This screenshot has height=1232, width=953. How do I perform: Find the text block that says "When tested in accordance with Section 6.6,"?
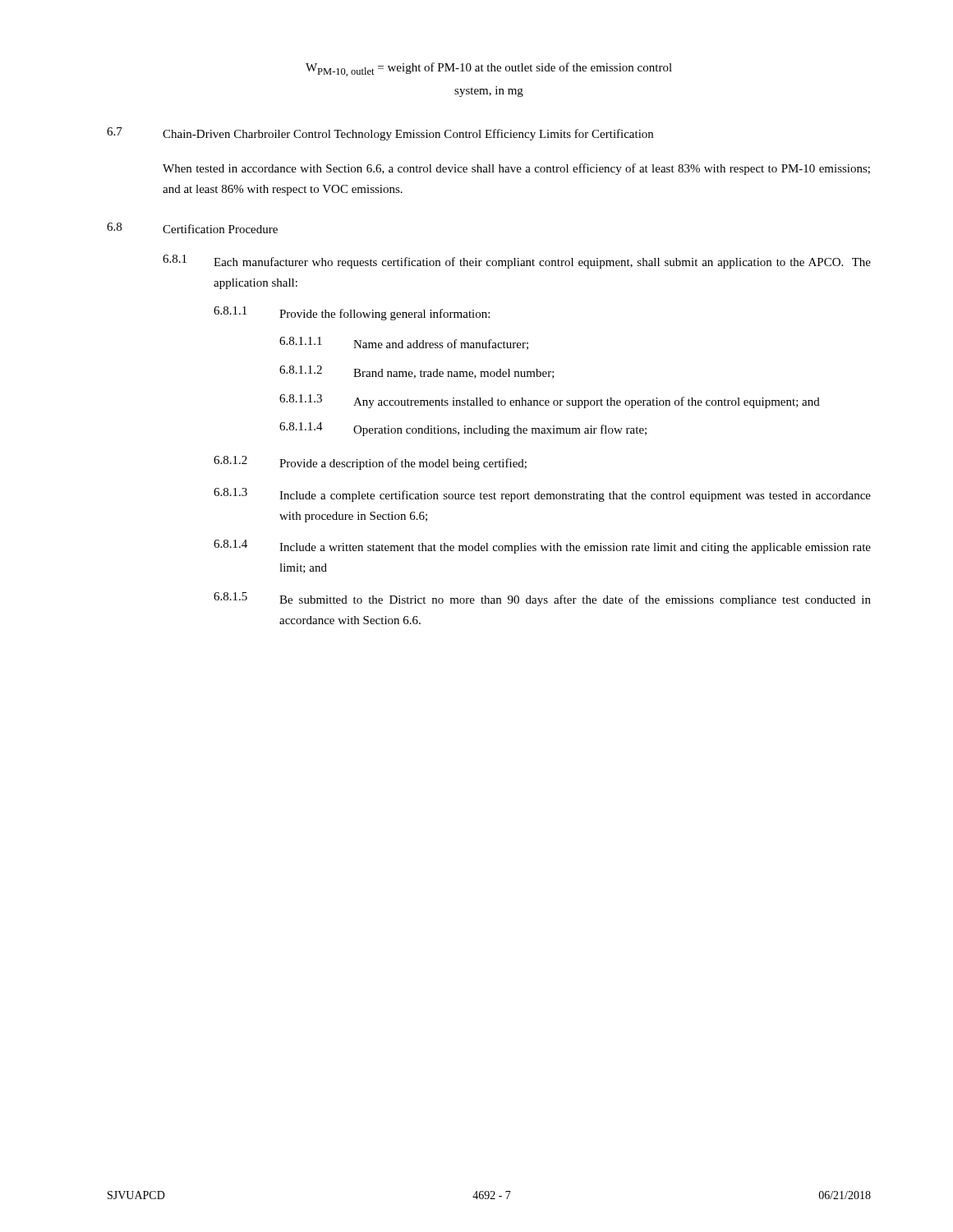tap(517, 178)
